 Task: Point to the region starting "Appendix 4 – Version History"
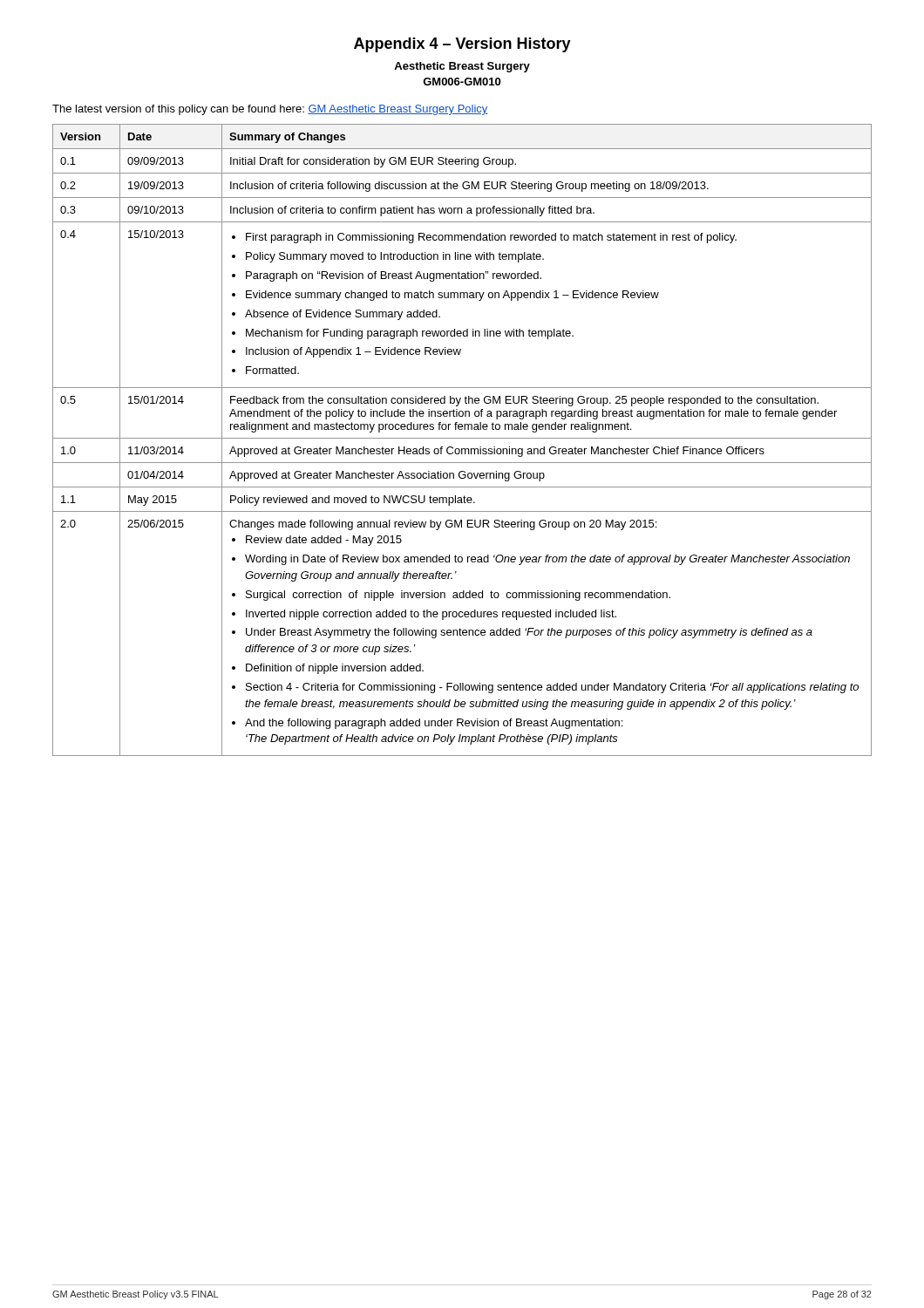coord(462,44)
